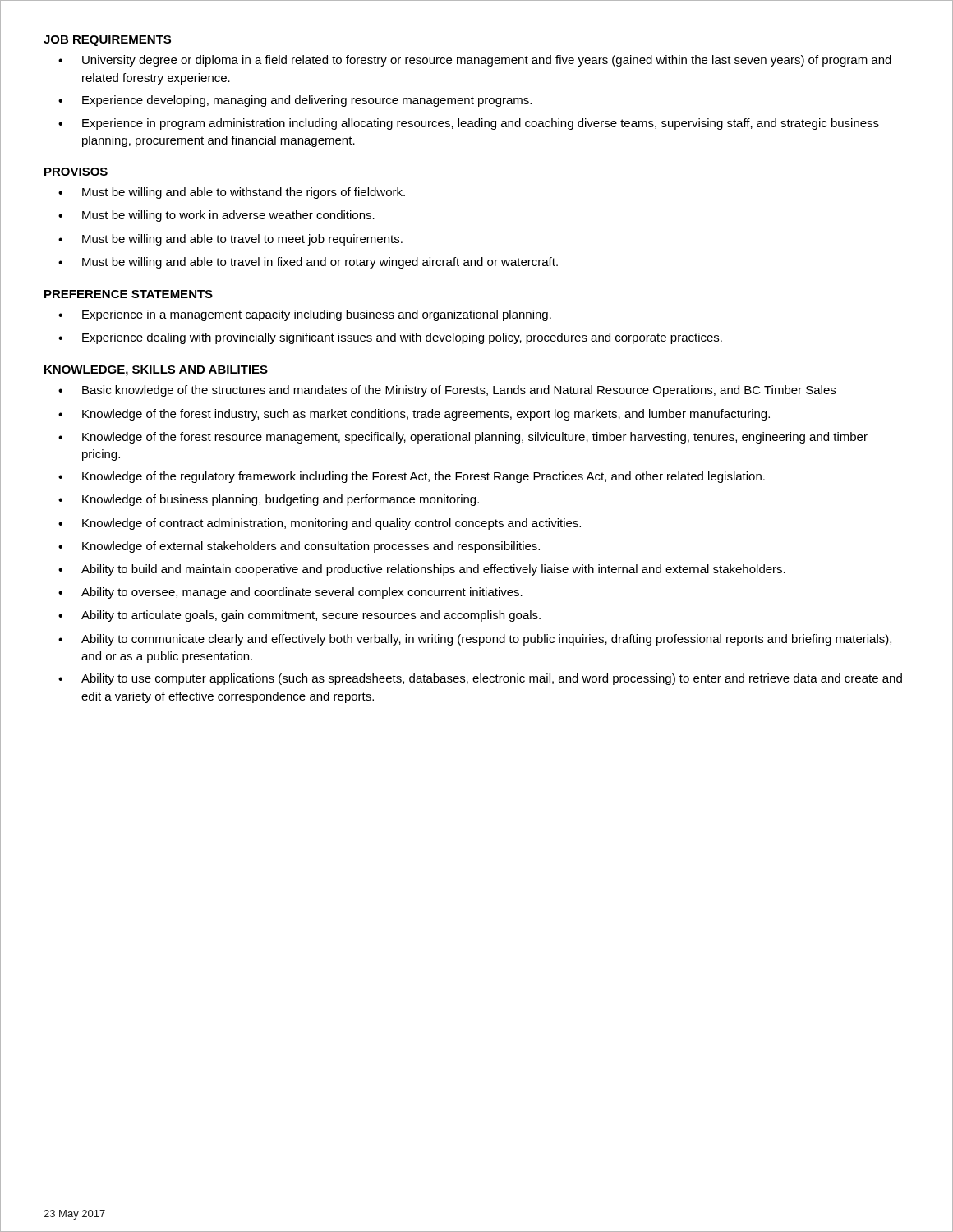
Task: Find the list item that reads "• Experience dealing with provincially"
Action: (484, 338)
